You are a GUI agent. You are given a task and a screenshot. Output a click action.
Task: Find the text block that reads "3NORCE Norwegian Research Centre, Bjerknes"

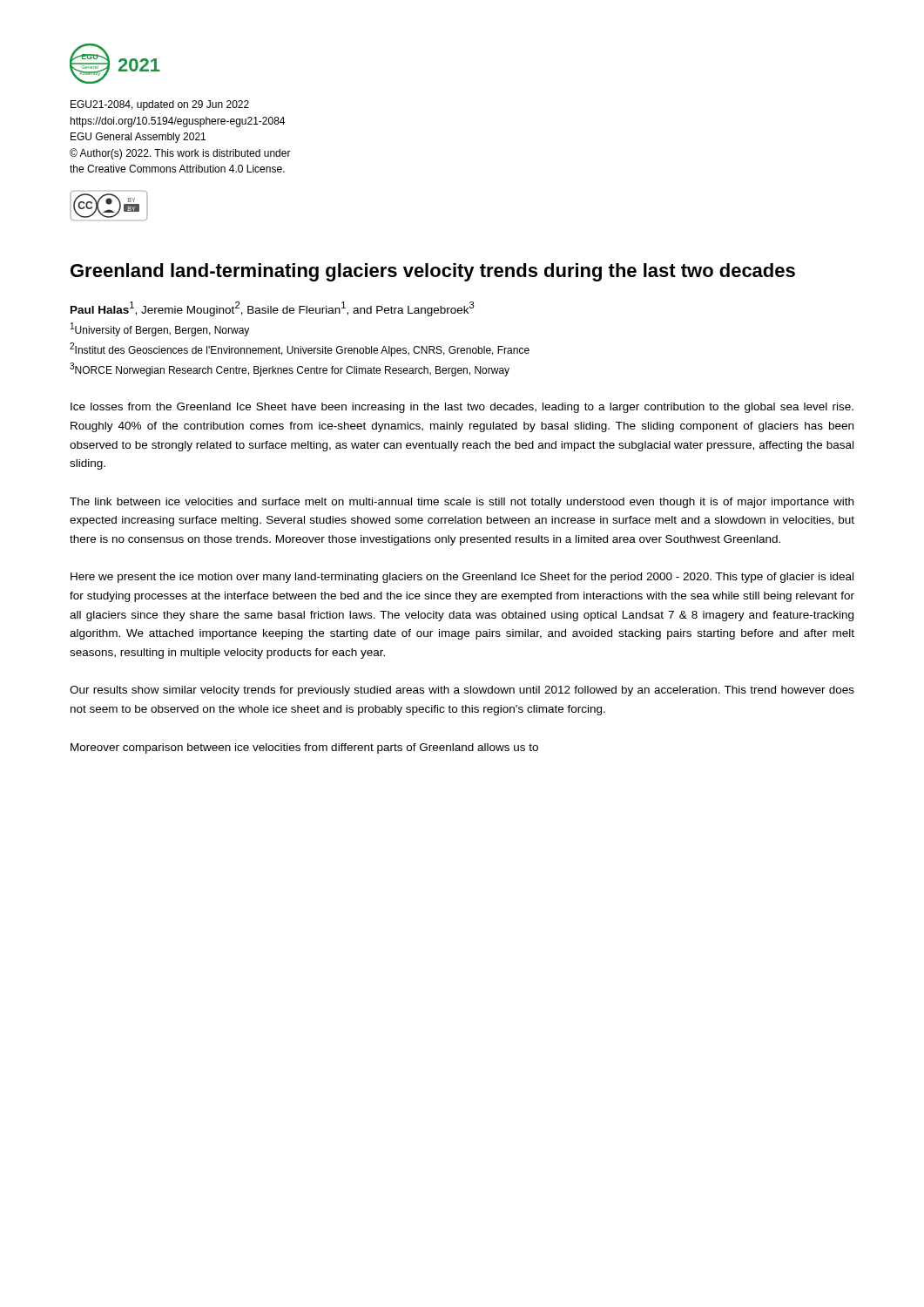coord(290,369)
